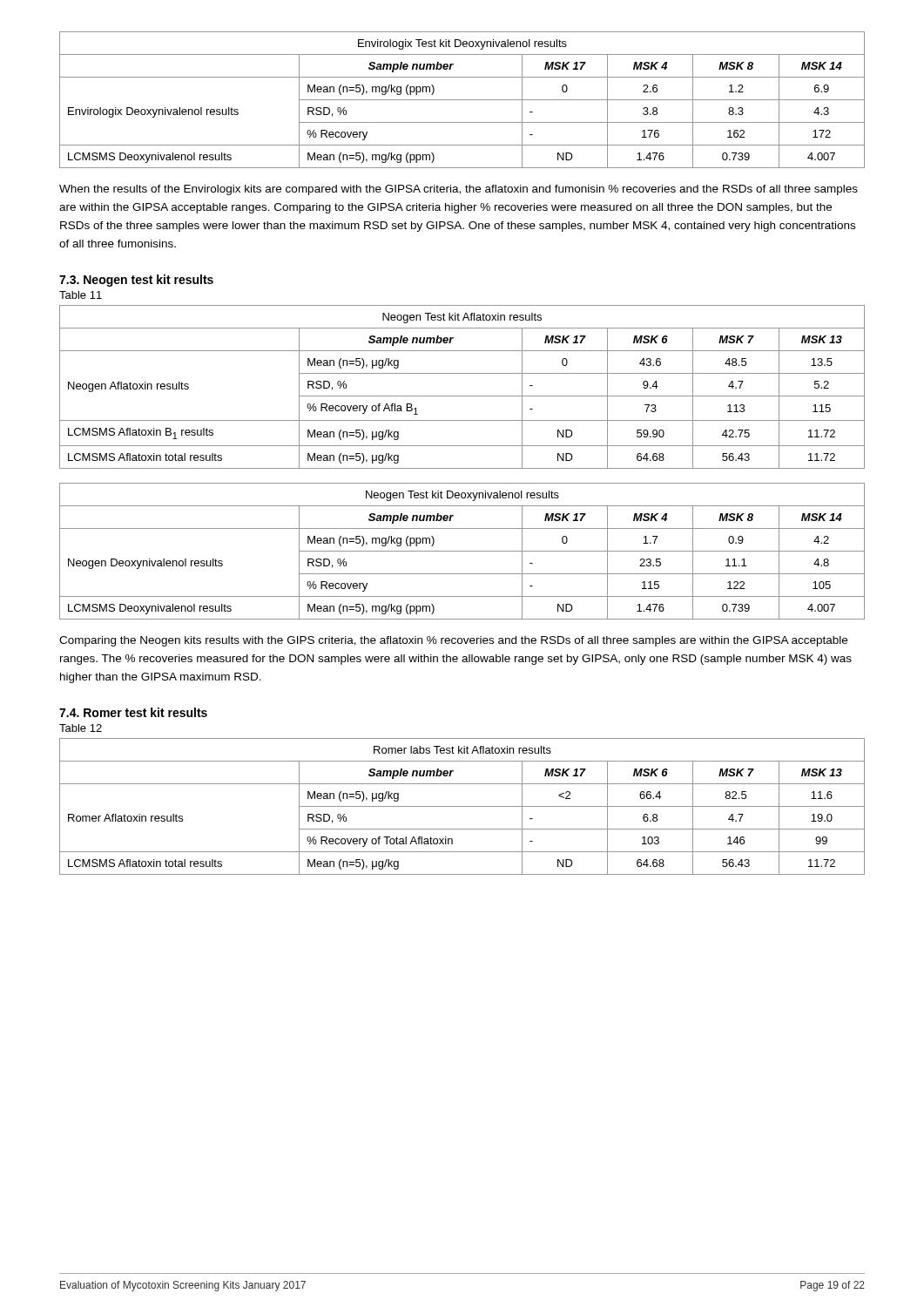The image size is (924, 1307).
Task: Locate the text block that says "Comparing the Neogen kits results with the"
Action: [x=455, y=658]
